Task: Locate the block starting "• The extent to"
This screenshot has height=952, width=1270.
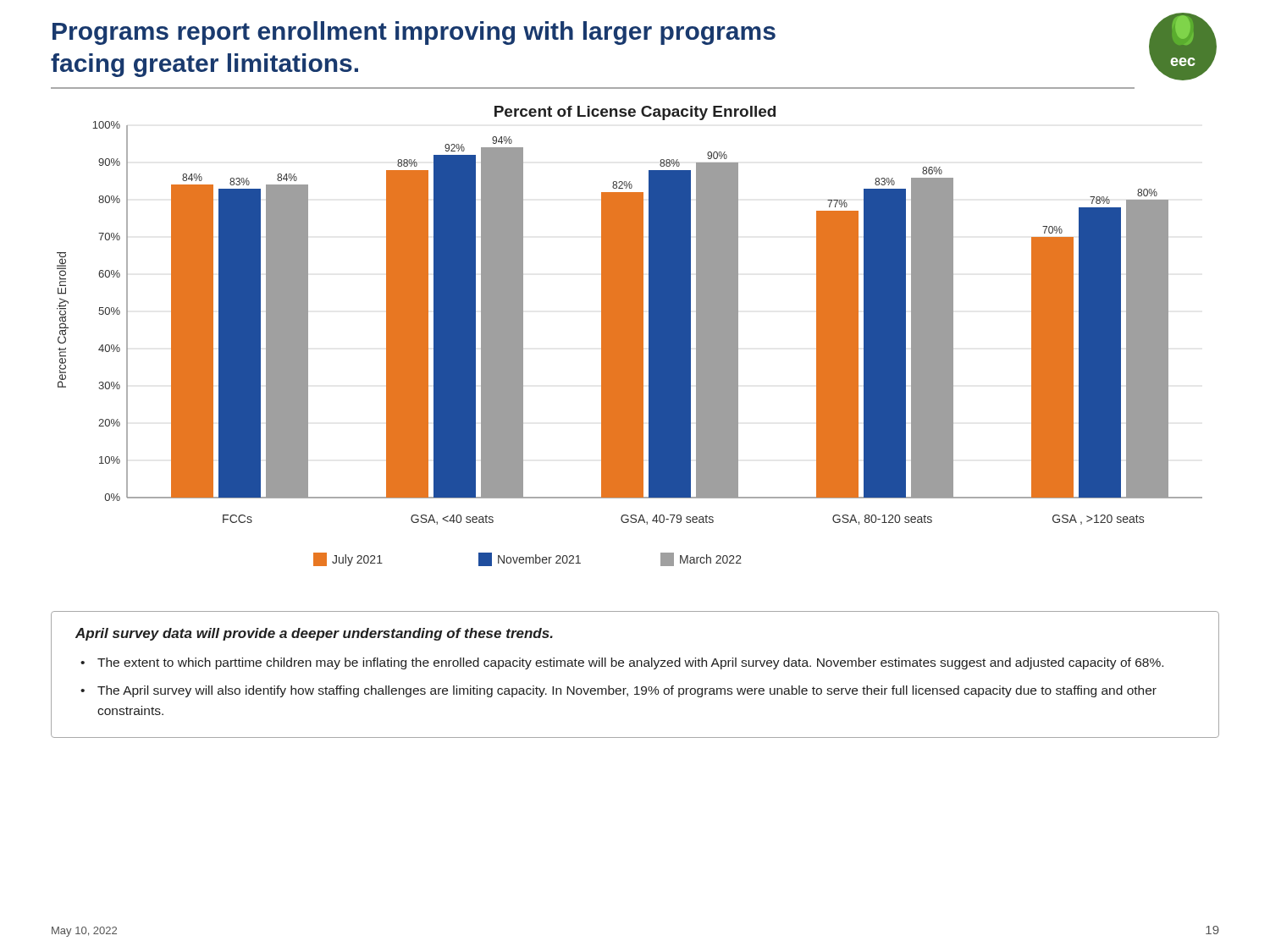Action: [622, 662]
